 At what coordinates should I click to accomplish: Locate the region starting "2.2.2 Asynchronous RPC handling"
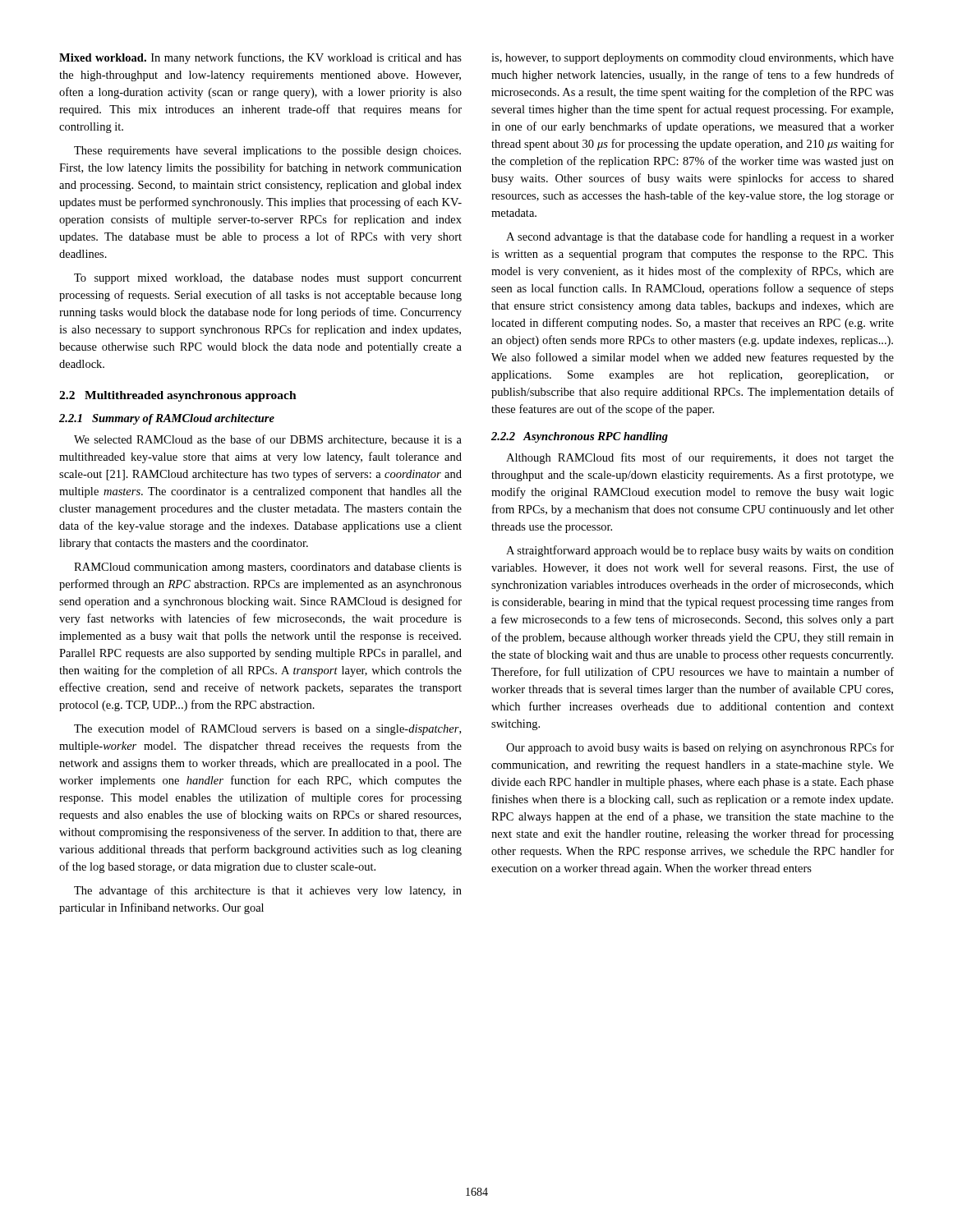pyautogui.click(x=580, y=437)
